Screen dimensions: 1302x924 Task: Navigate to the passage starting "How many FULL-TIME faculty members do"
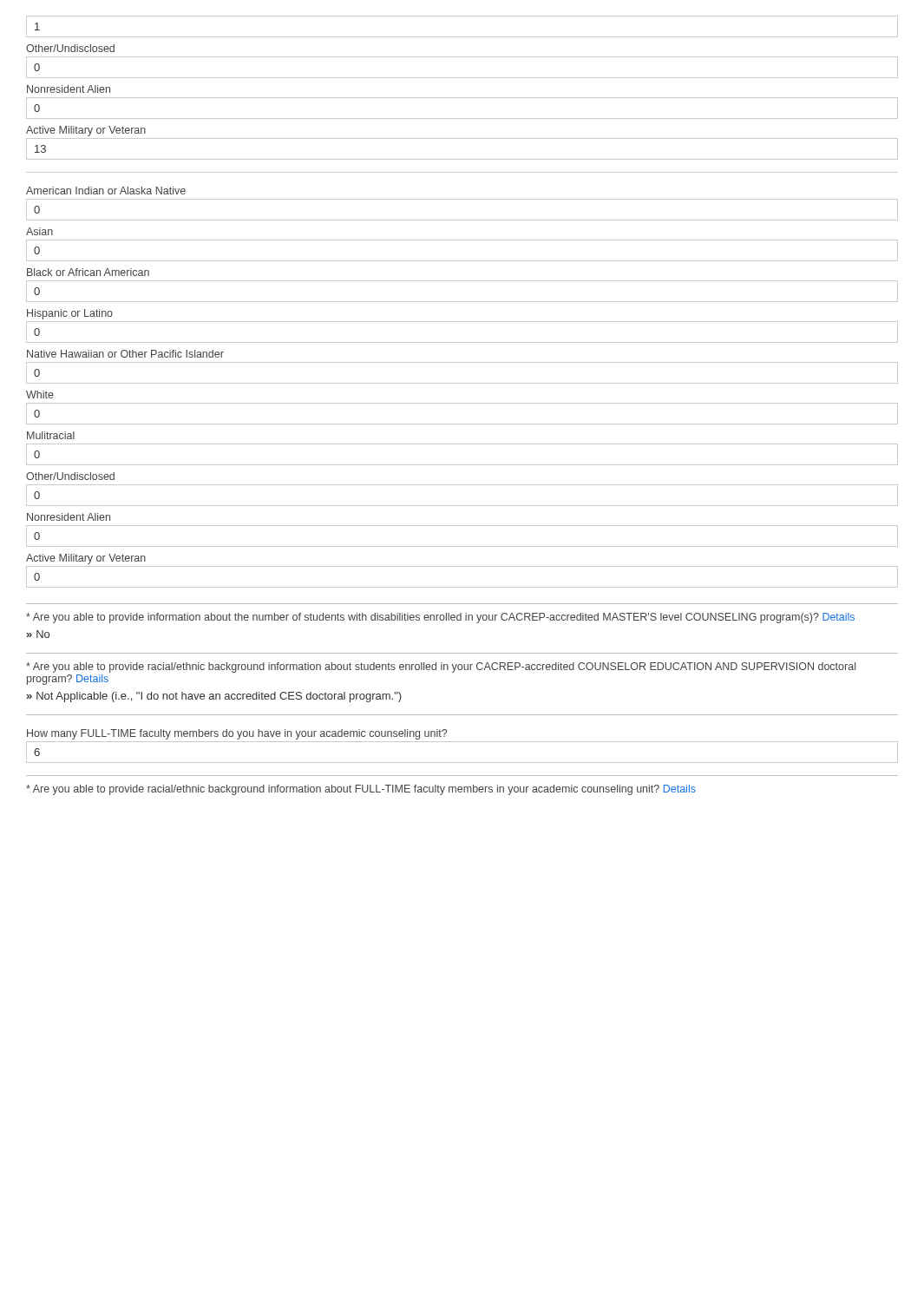237,733
